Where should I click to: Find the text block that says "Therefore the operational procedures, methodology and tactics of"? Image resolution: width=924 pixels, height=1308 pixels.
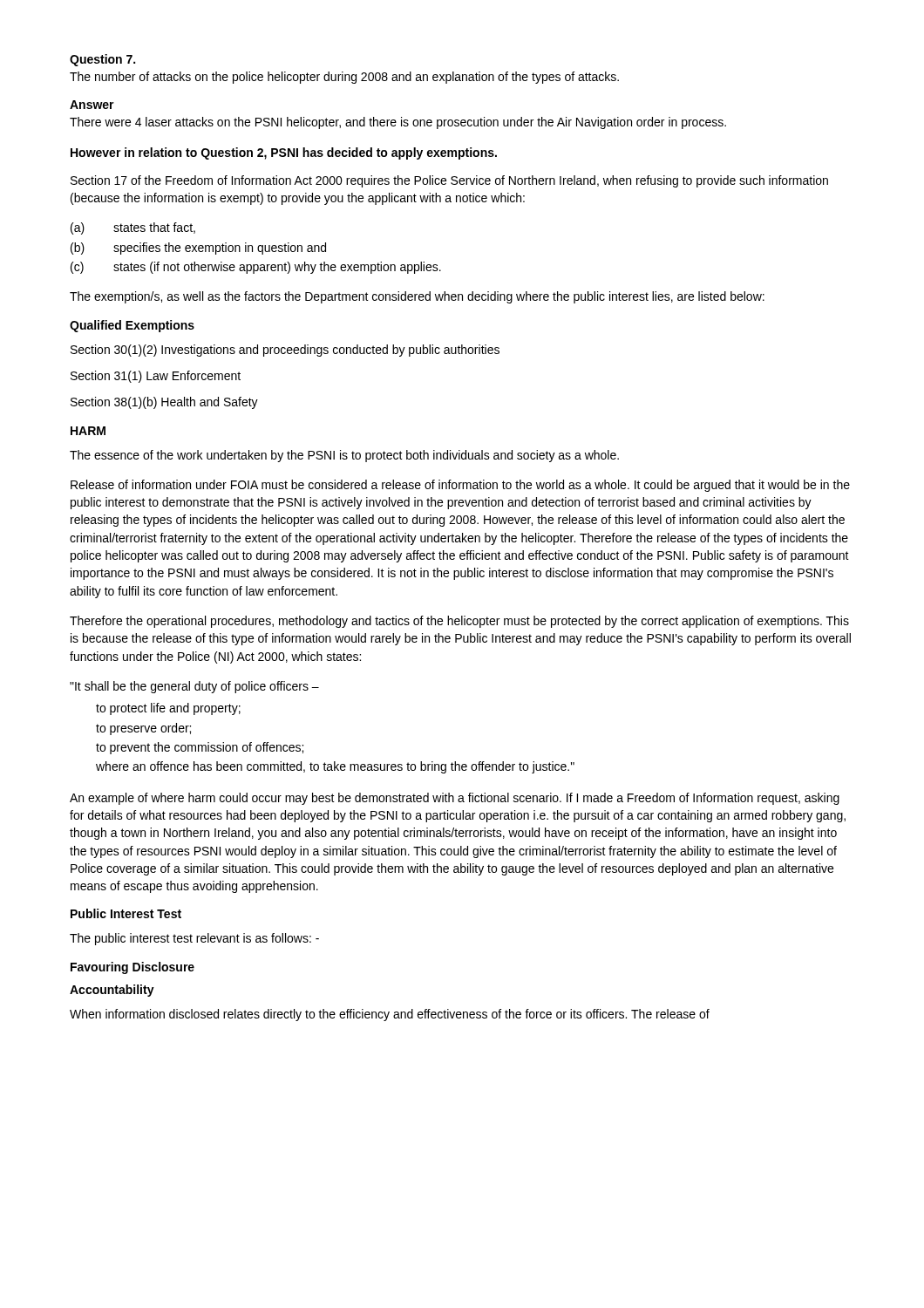click(x=461, y=639)
